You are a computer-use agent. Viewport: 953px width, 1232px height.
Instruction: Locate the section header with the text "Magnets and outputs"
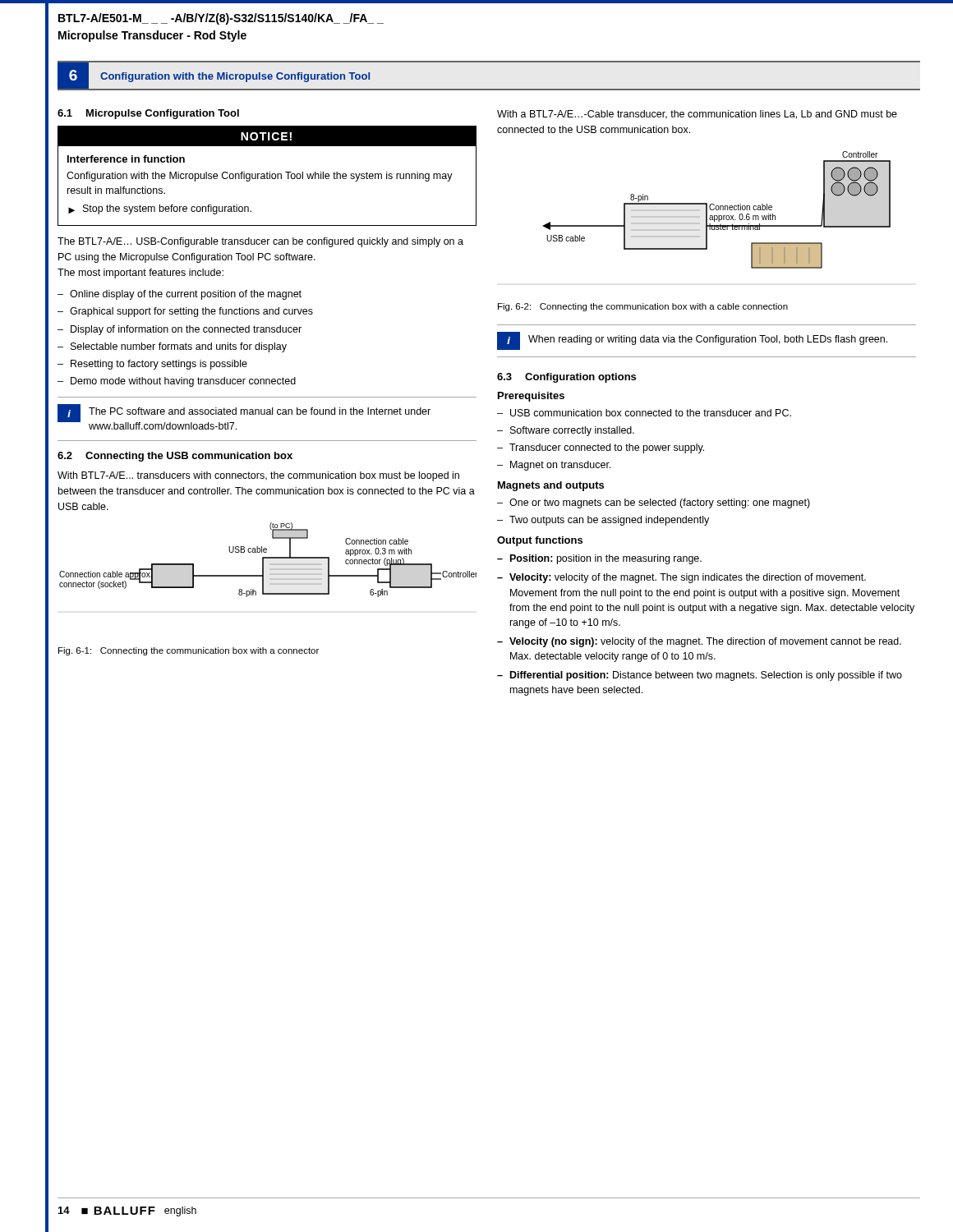[551, 485]
